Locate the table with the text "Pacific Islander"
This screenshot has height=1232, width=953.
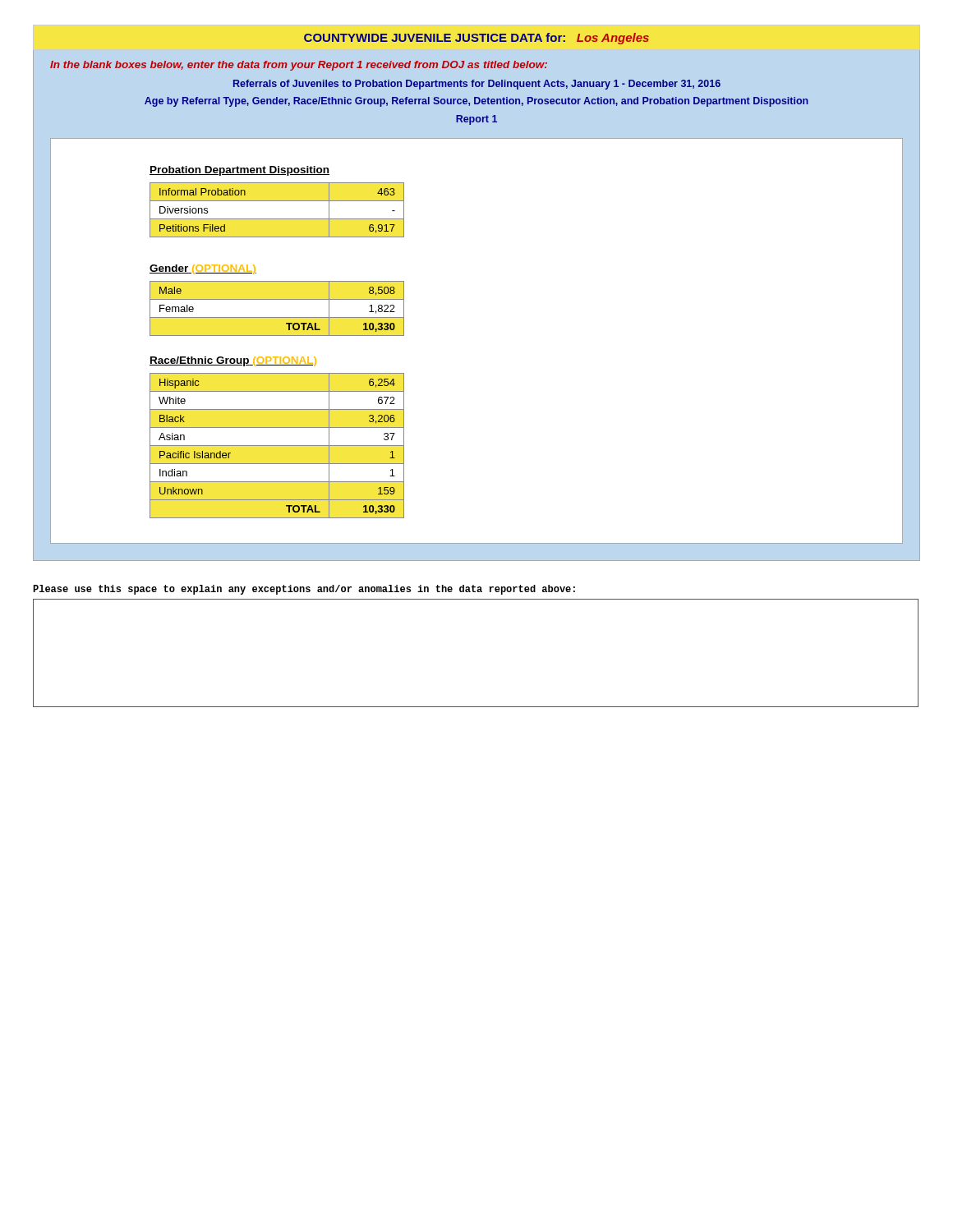coord(509,445)
